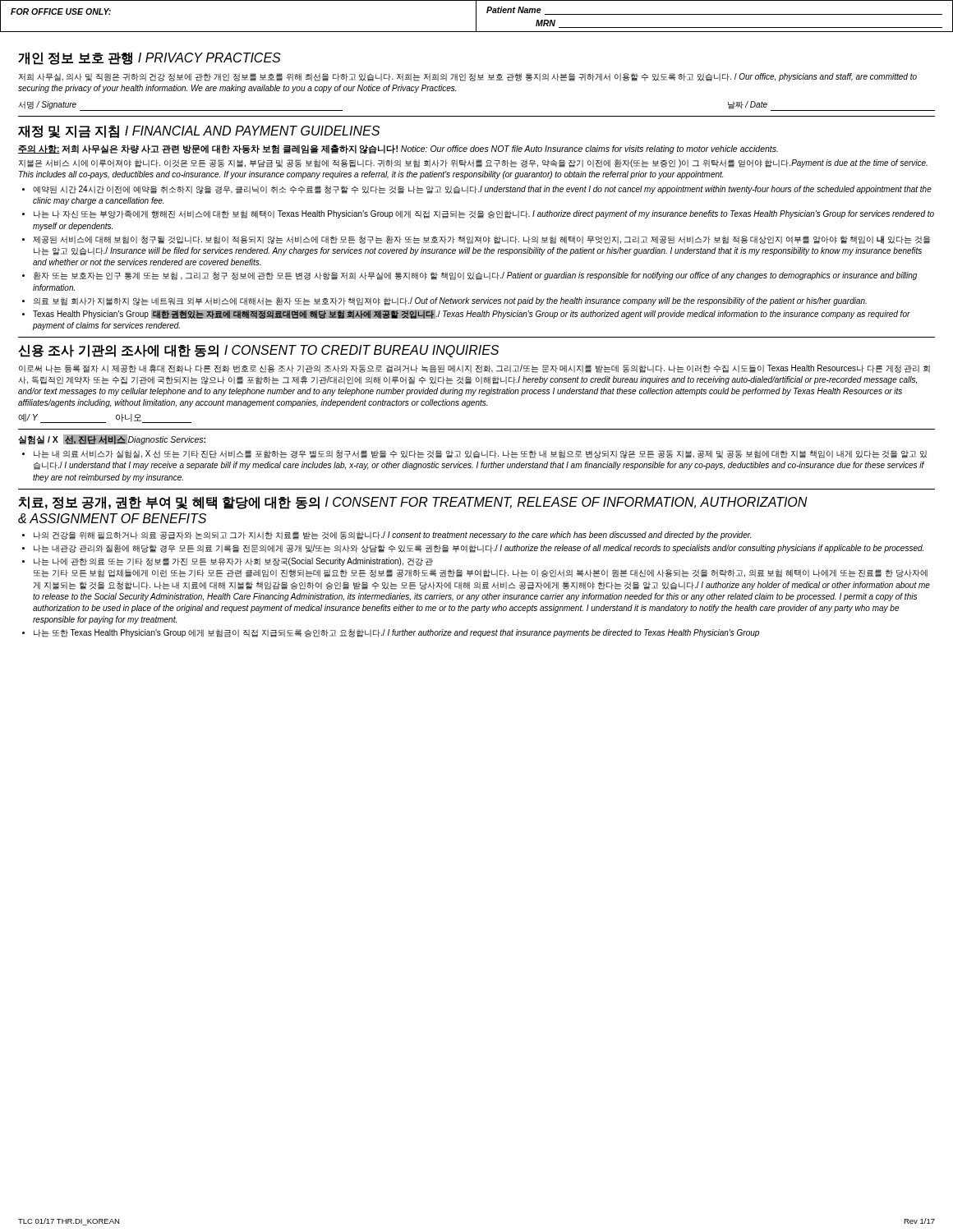The image size is (953, 1232).
Task: Locate the block of text that opens with "지불은 서비스 시에 이루어져야 합니다. 이것은 모든"
Action: (x=473, y=169)
